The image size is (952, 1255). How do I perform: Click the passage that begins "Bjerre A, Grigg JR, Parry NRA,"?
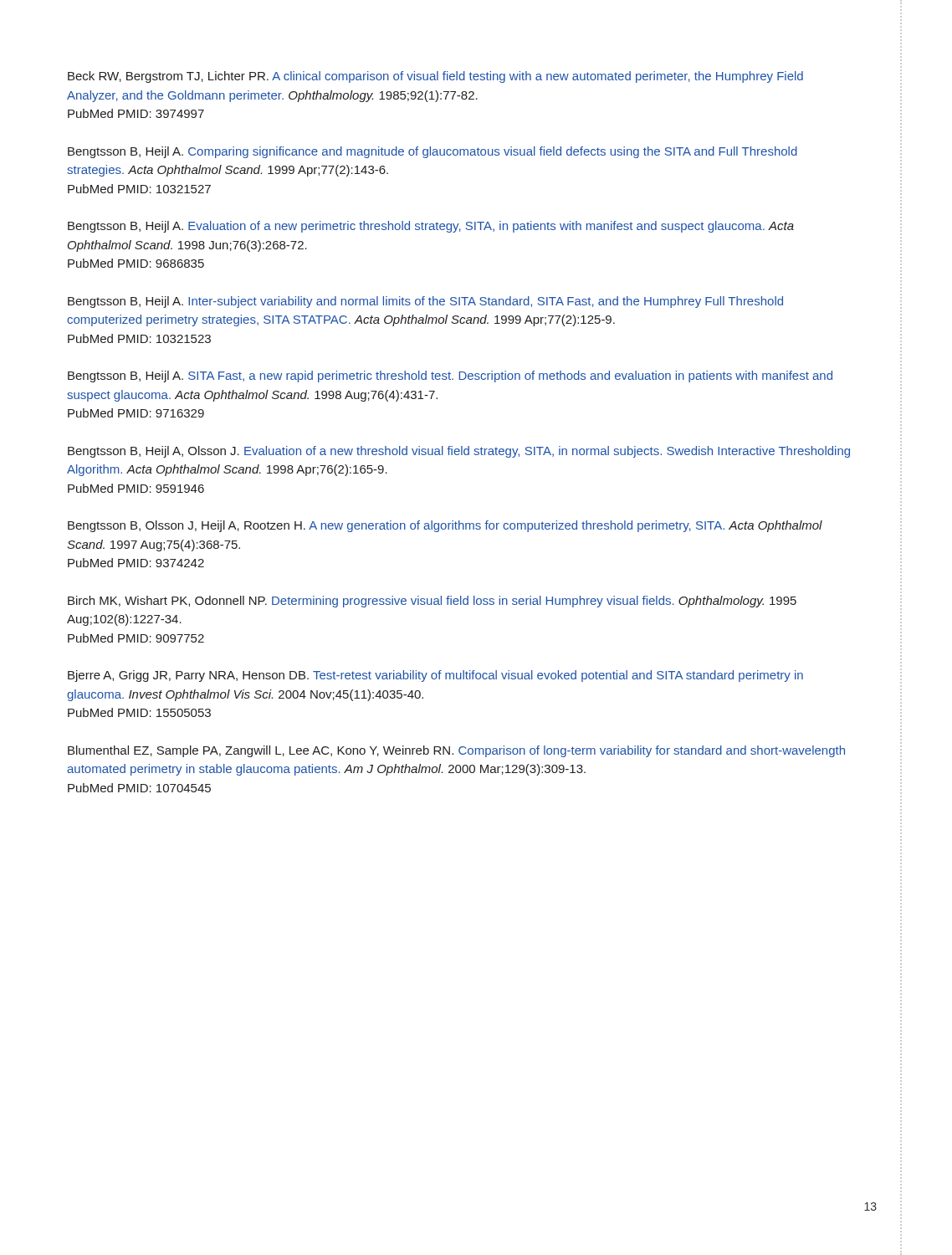[435, 676]
